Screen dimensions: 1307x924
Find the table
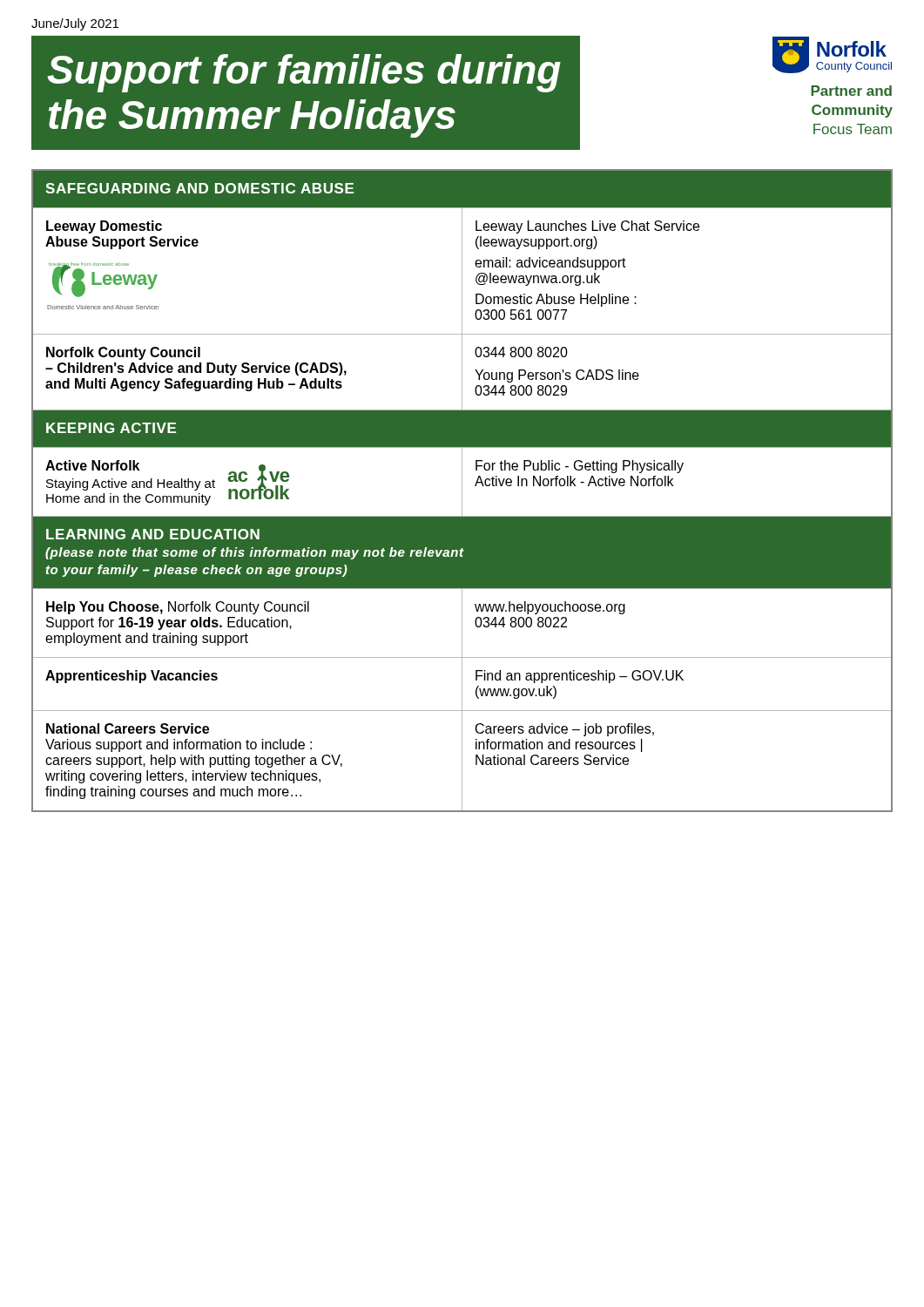[462, 491]
